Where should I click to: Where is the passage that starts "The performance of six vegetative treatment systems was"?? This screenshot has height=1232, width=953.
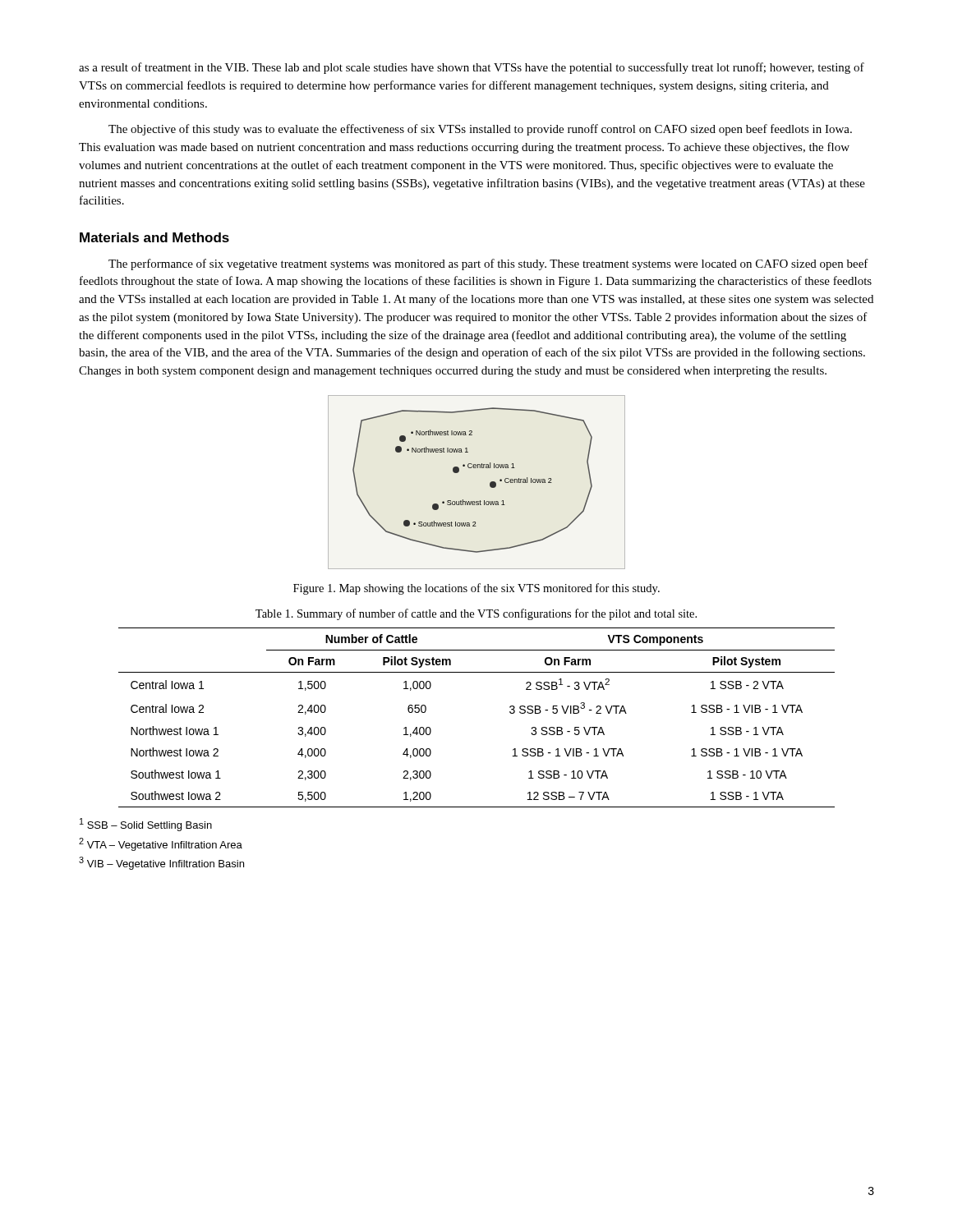(476, 317)
